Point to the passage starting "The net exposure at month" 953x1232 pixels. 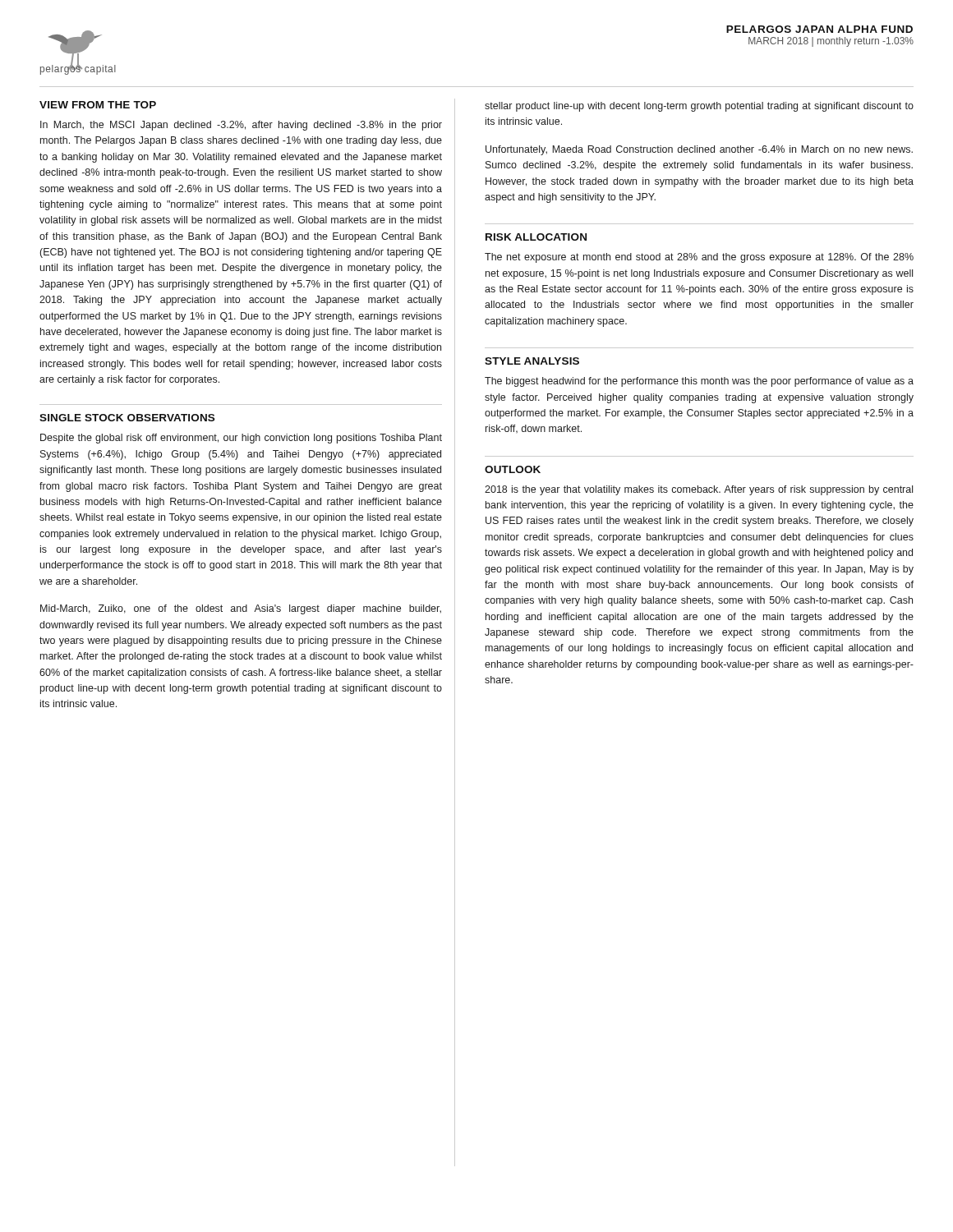point(699,289)
